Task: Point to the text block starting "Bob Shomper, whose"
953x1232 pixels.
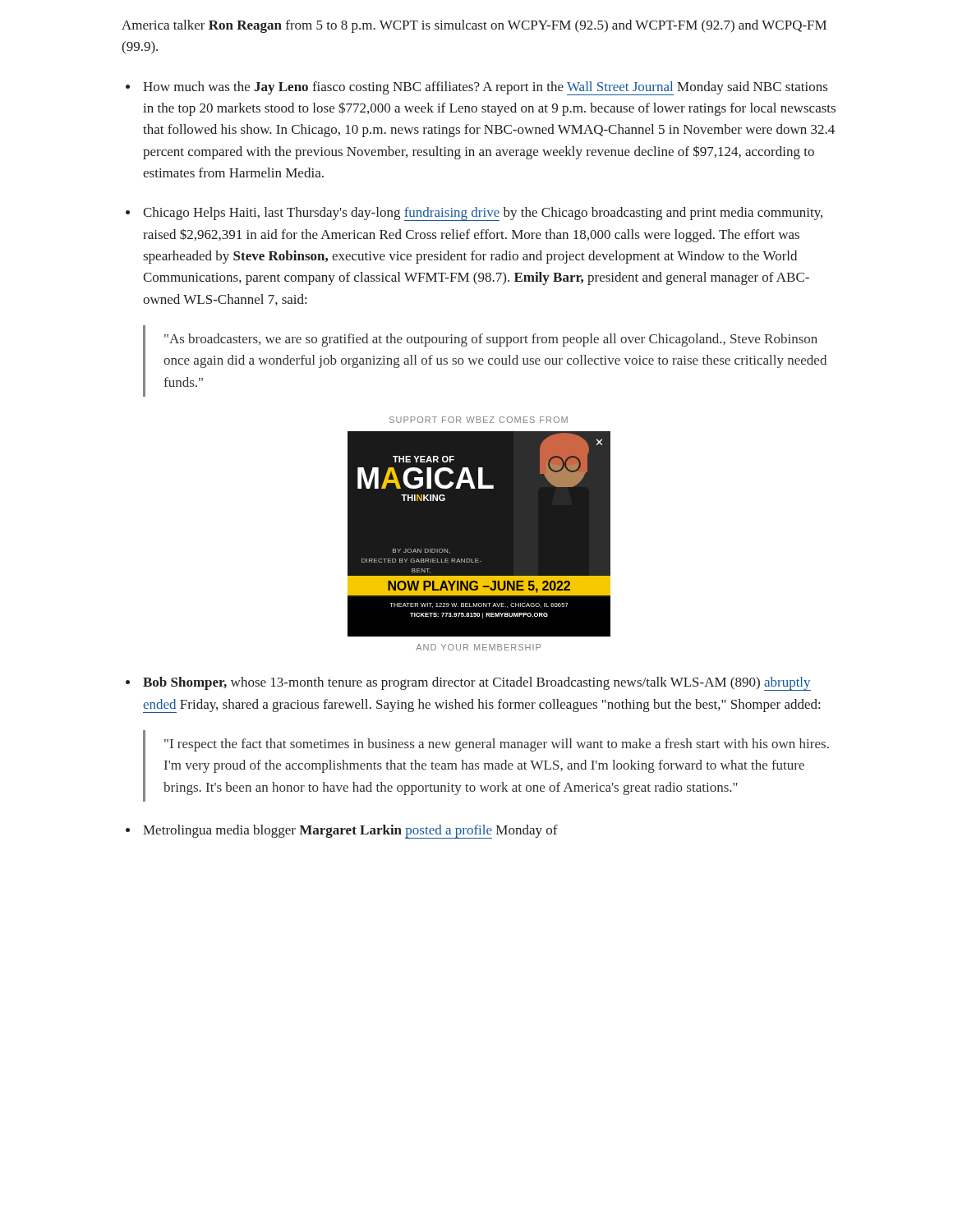Action: [x=490, y=738]
